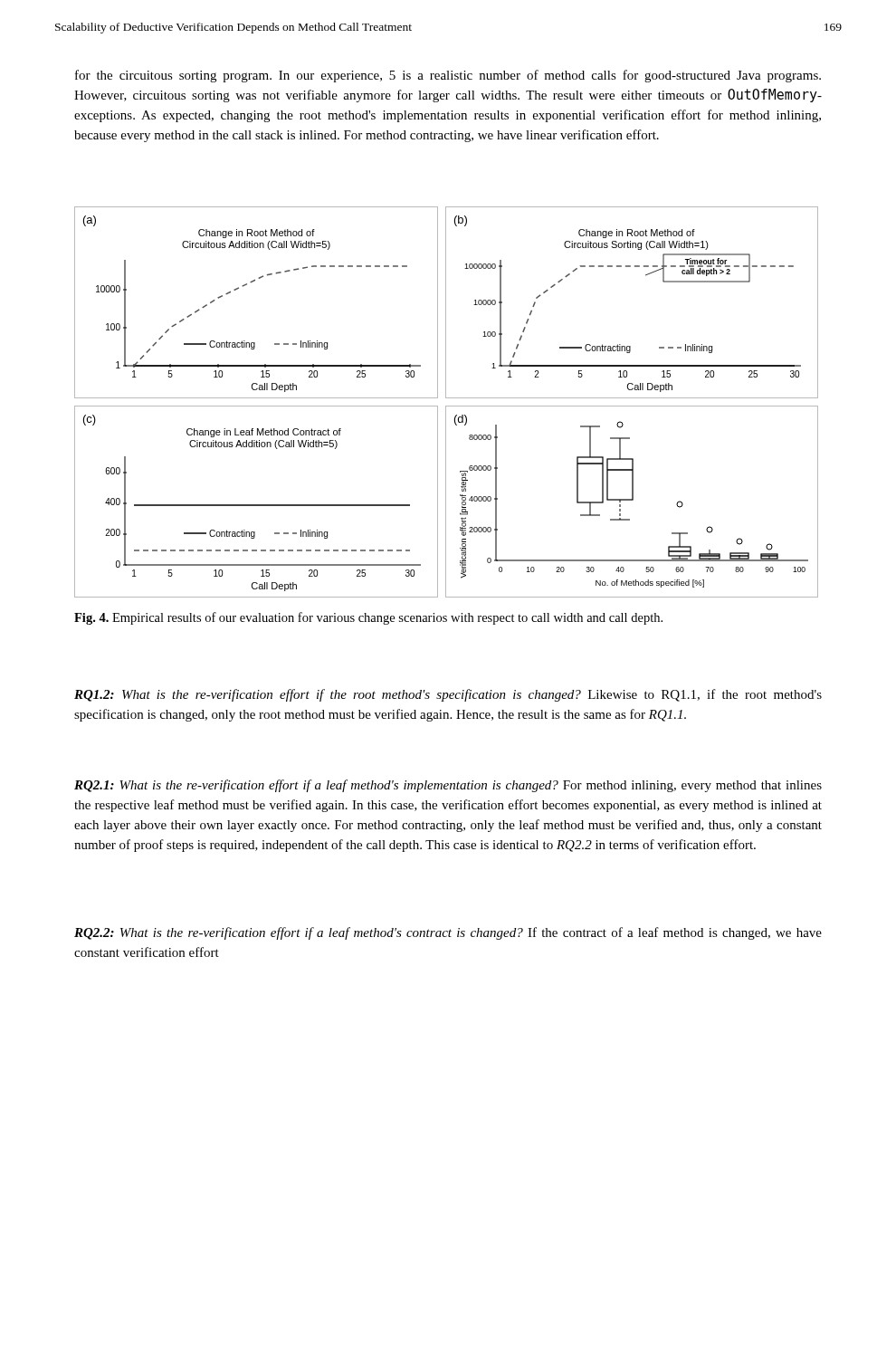The image size is (896, 1358).
Task: Select the bar chart
Action: click(632, 502)
